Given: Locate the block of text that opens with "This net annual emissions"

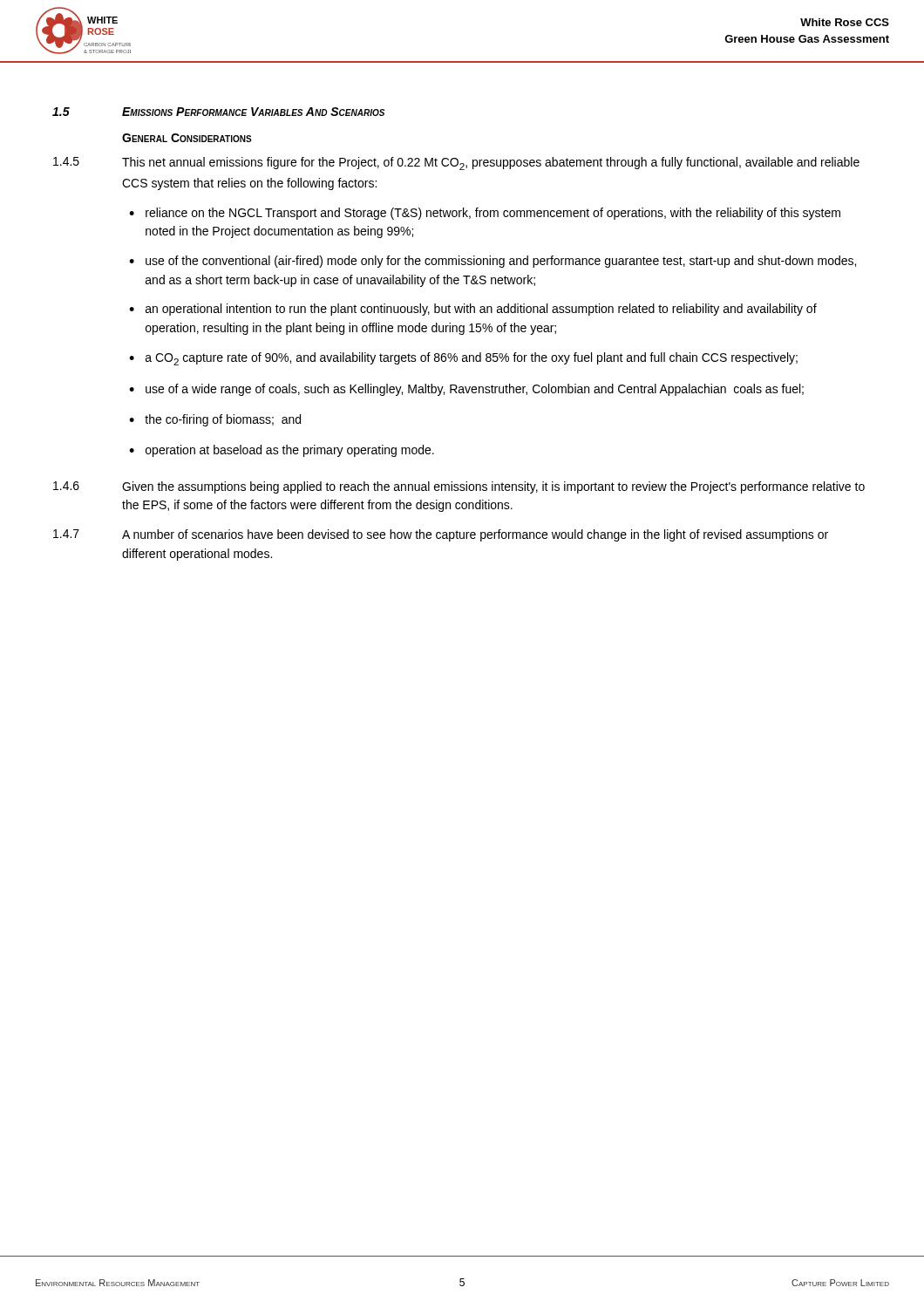Looking at the screenshot, I should coord(491,173).
